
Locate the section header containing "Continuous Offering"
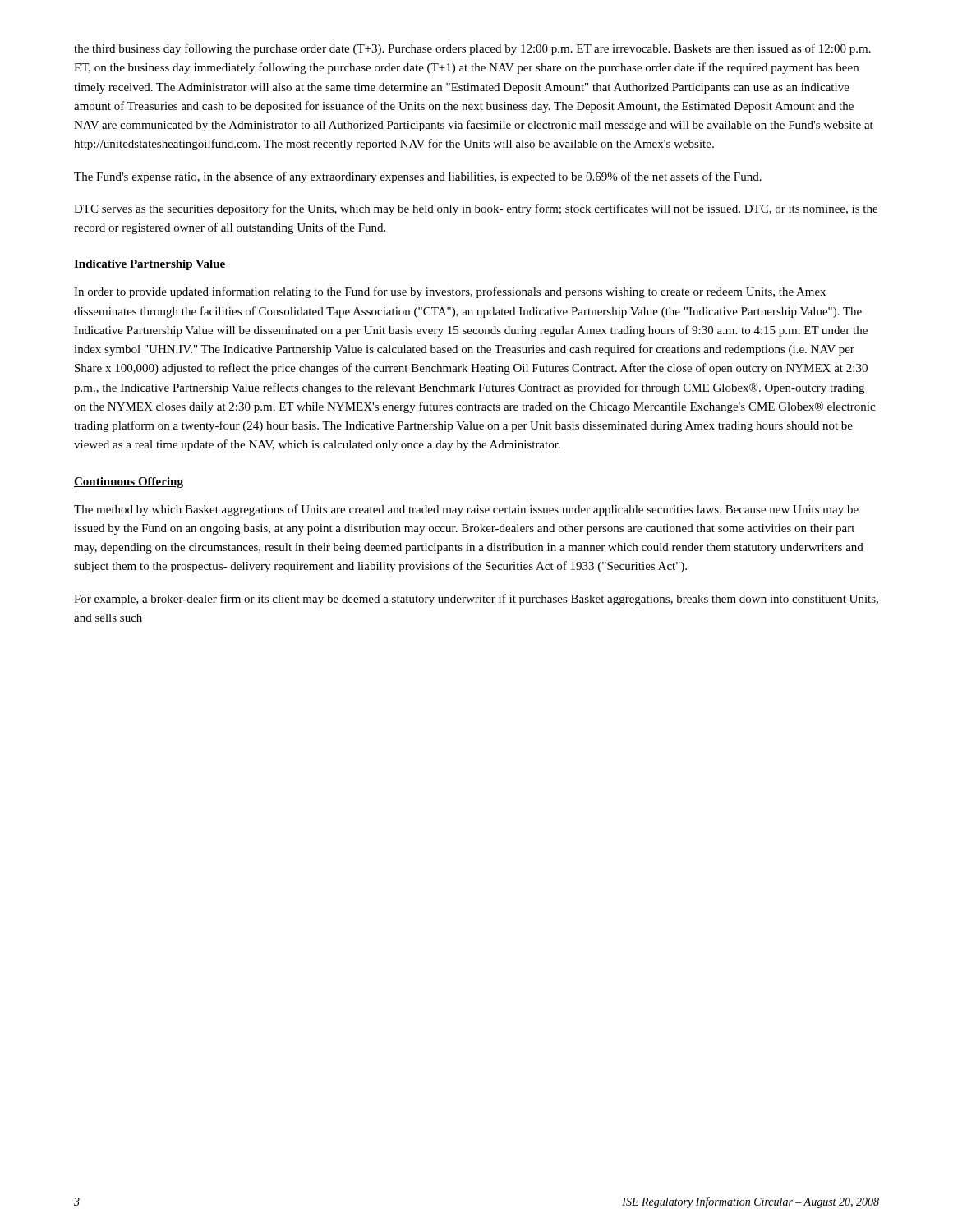click(x=129, y=481)
